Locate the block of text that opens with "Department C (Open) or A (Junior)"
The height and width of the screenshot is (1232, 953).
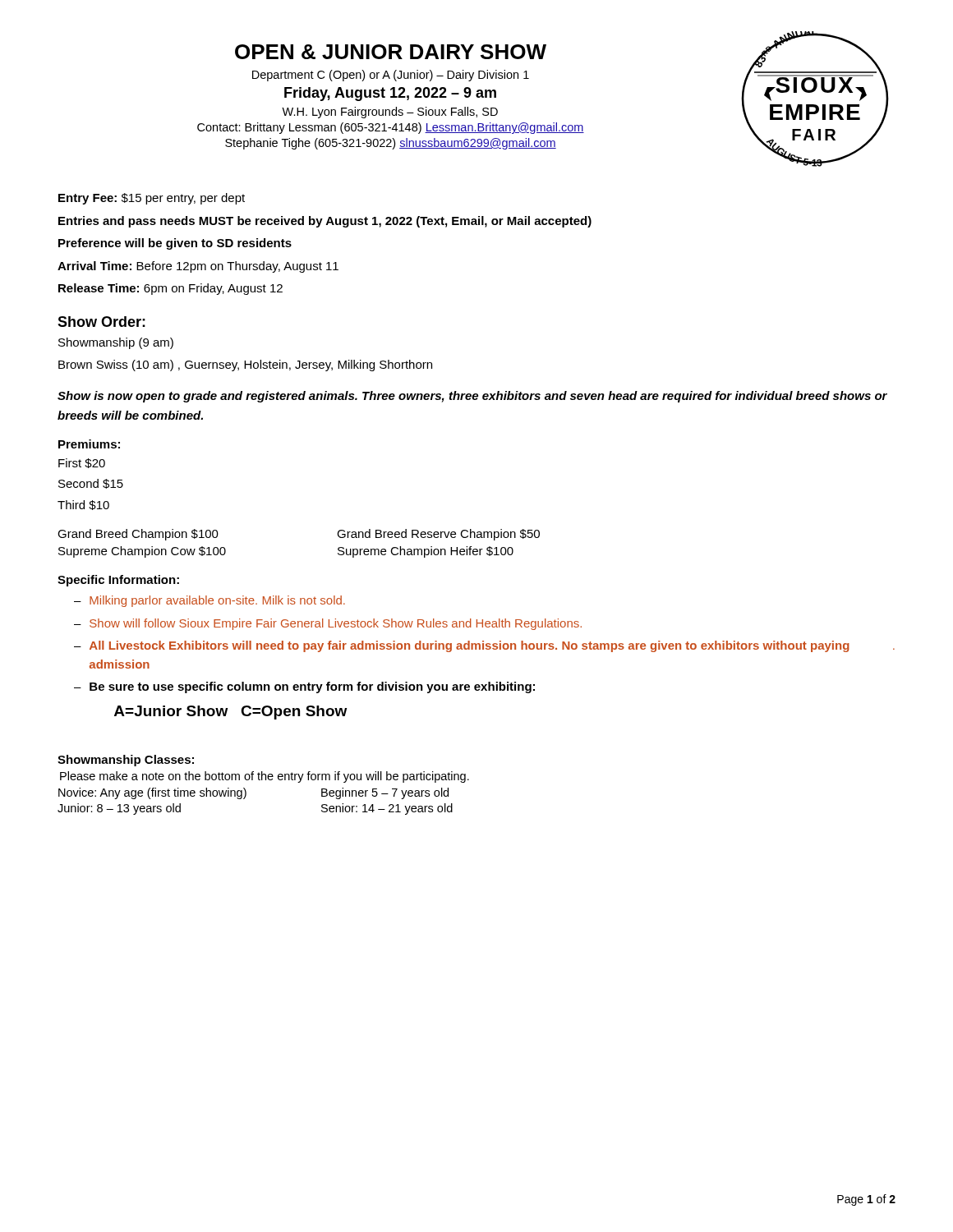coord(390,75)
